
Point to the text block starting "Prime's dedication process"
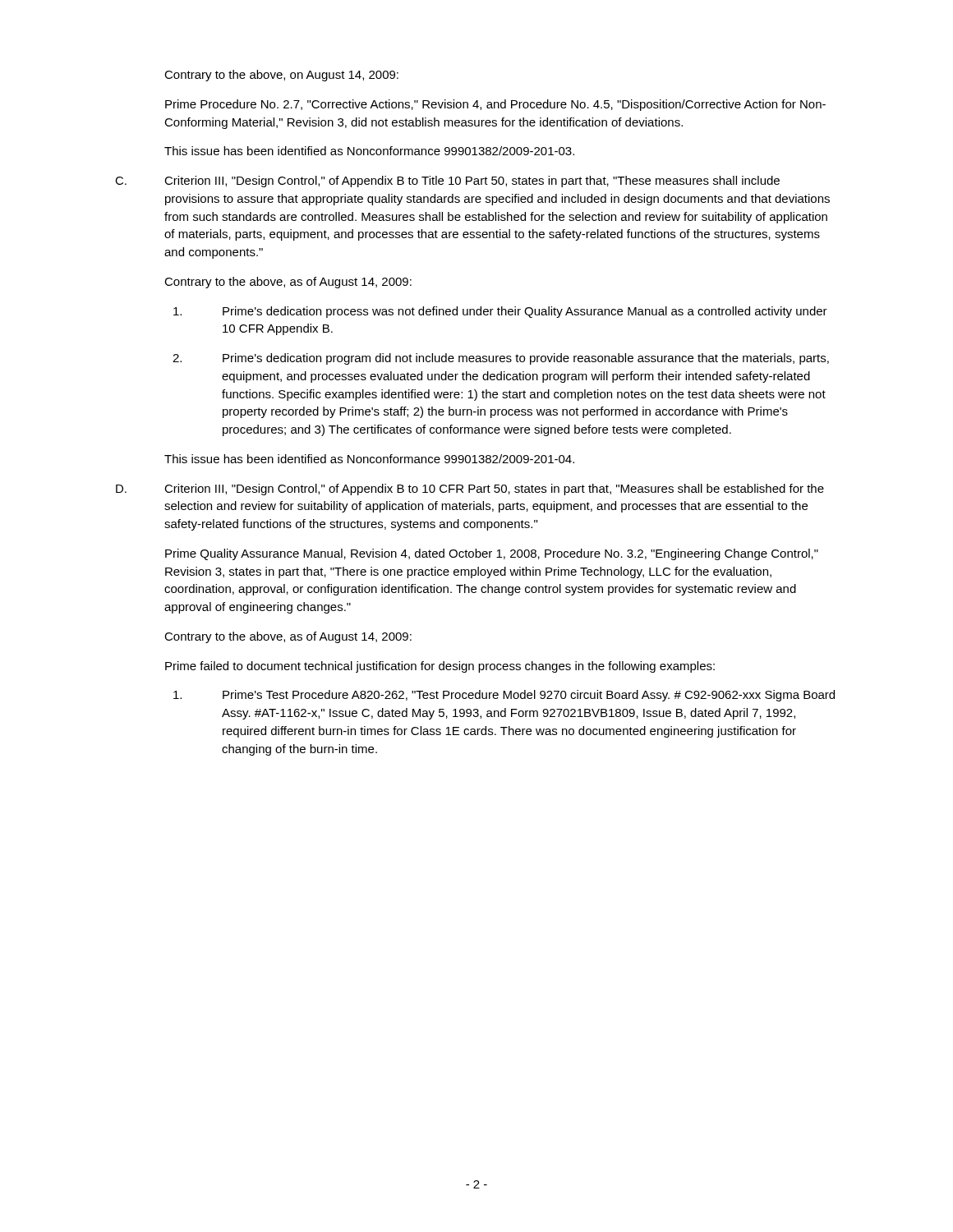(501, 320)
